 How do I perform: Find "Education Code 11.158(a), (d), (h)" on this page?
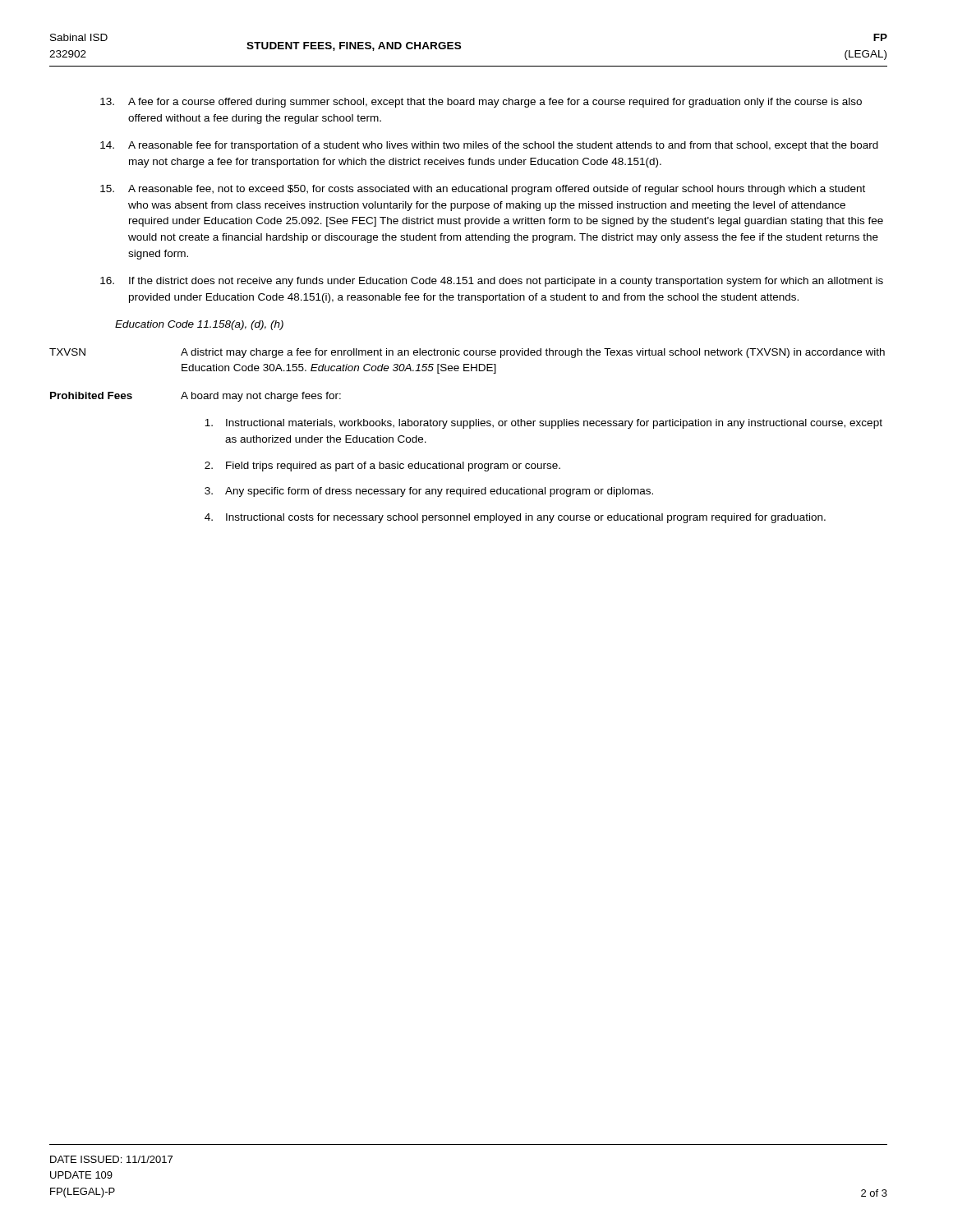[200, 324]
